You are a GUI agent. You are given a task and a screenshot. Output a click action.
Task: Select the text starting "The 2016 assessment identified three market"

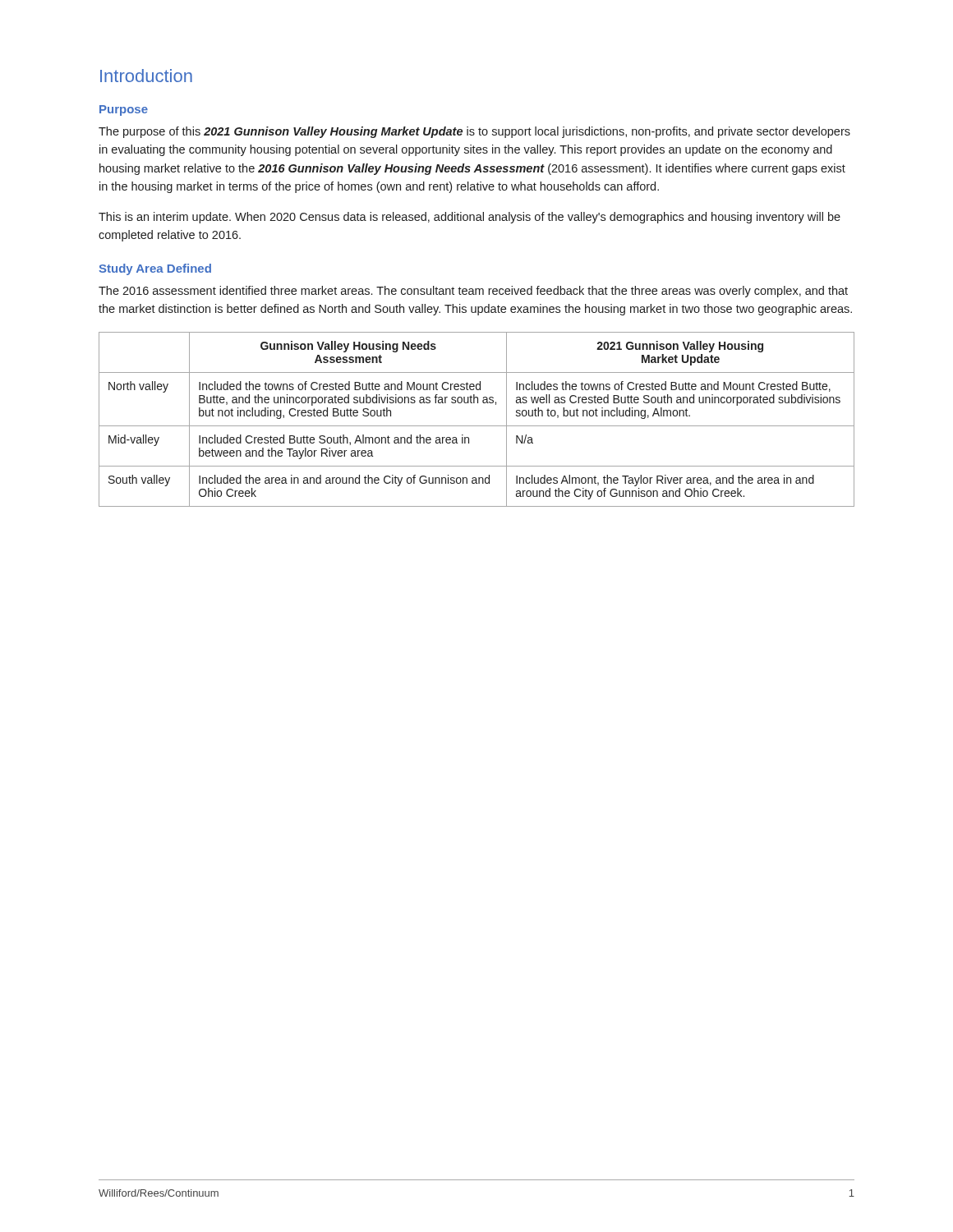(x=476, y=300)
